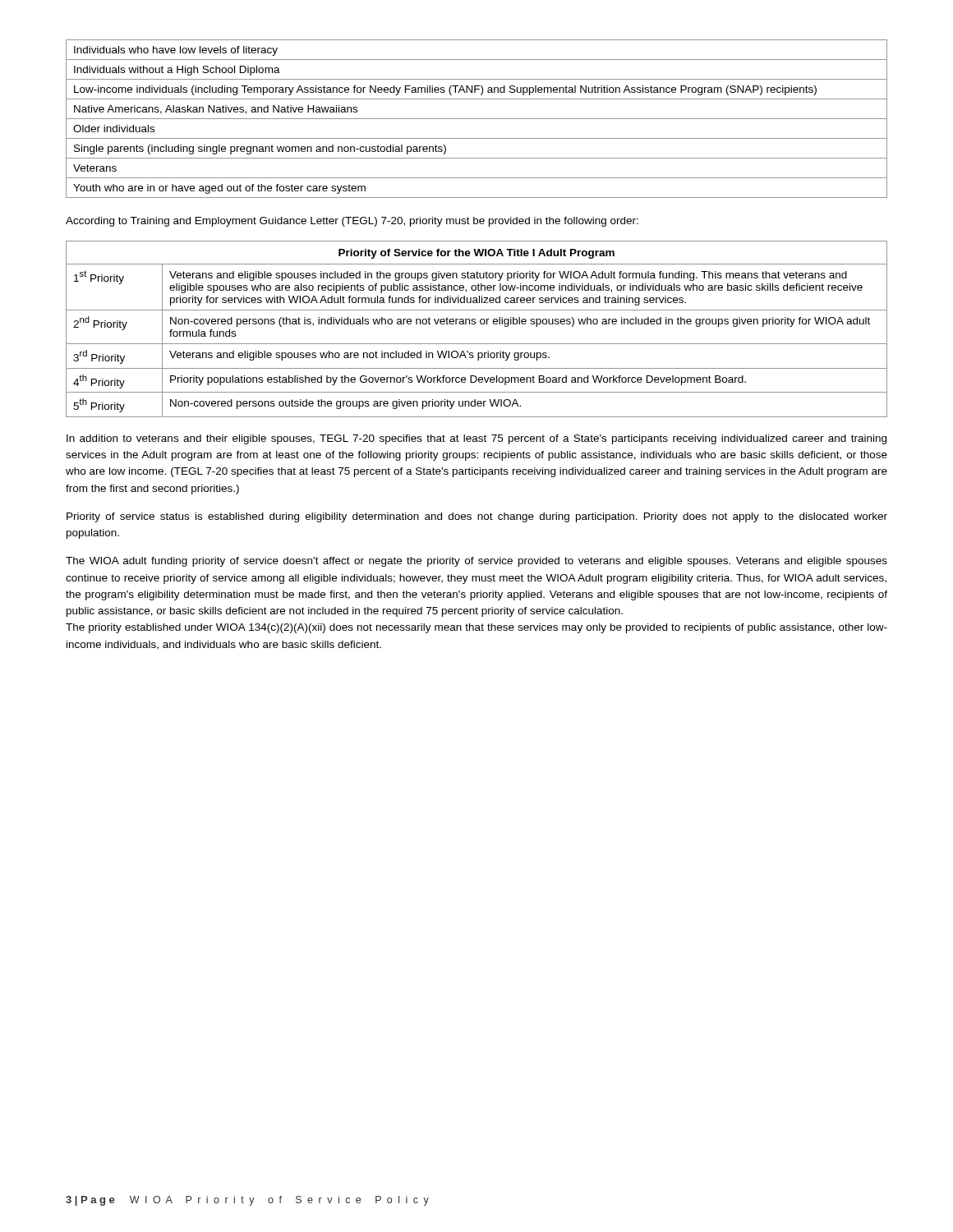
Task: Find the text block with the text "The WIOA adult funding priority of service doesn't"
Action: point(476,602)
